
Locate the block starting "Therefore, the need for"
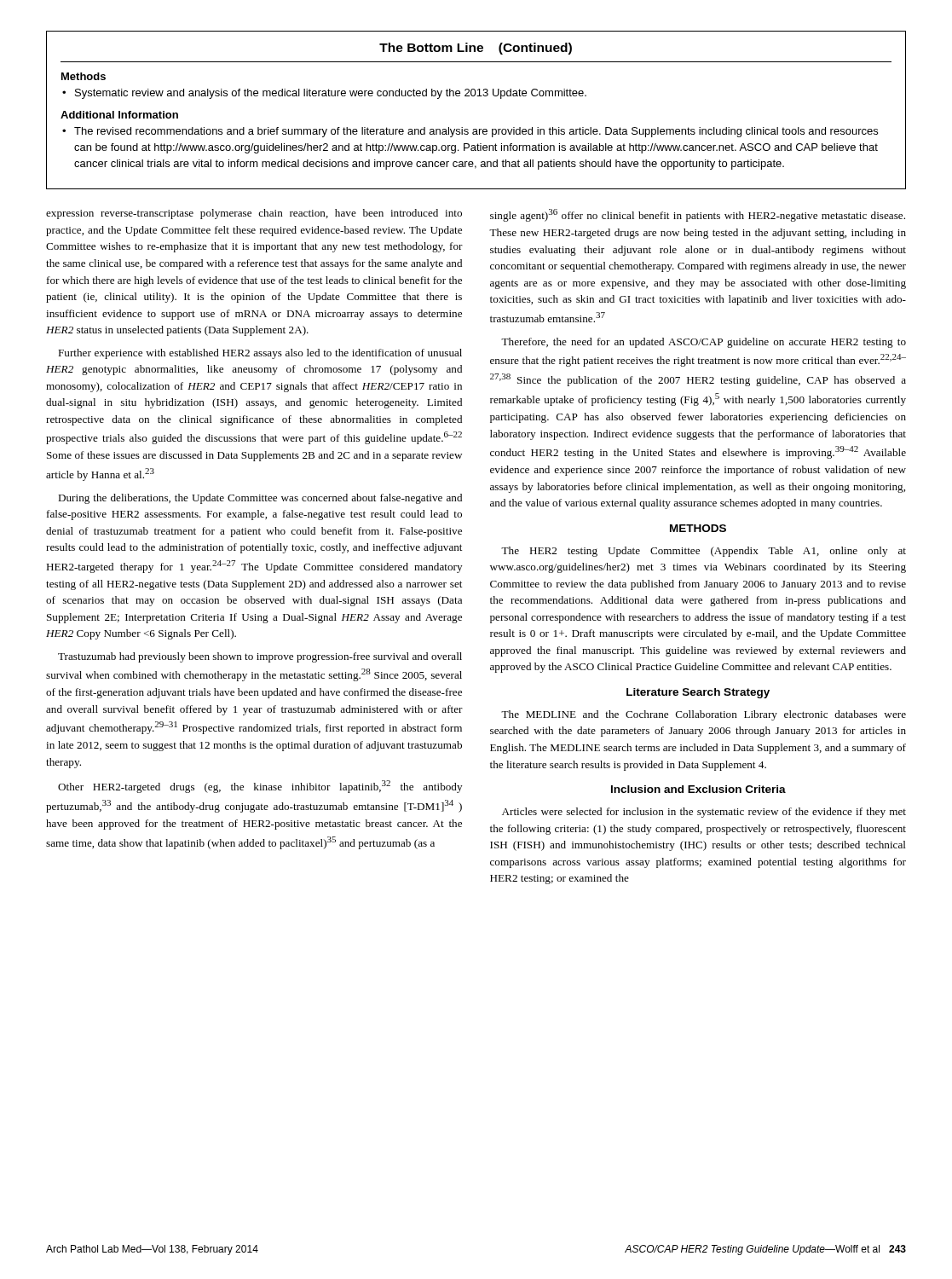pos(698,422)
